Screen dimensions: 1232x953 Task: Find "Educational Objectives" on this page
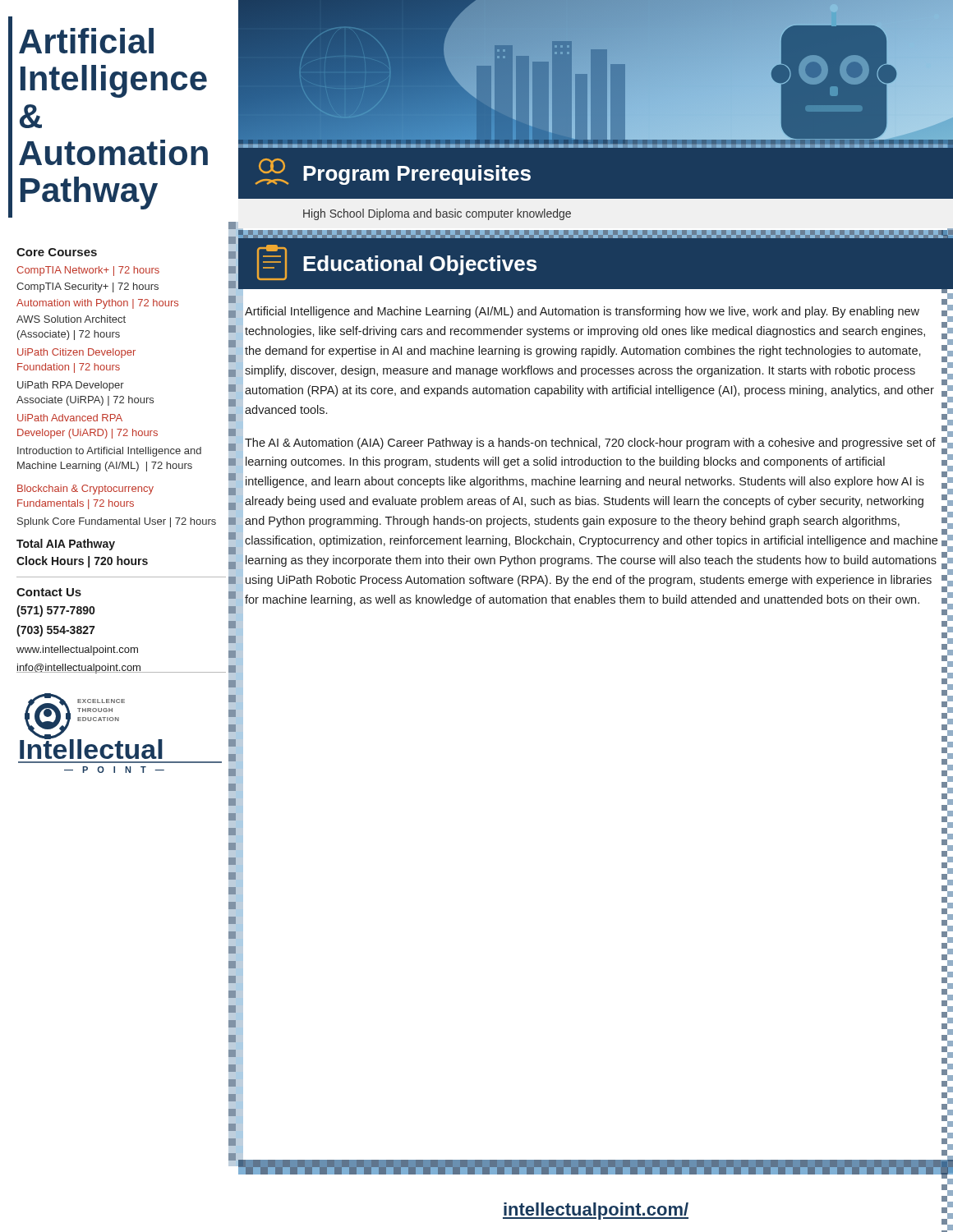click(x=394, y=264)
